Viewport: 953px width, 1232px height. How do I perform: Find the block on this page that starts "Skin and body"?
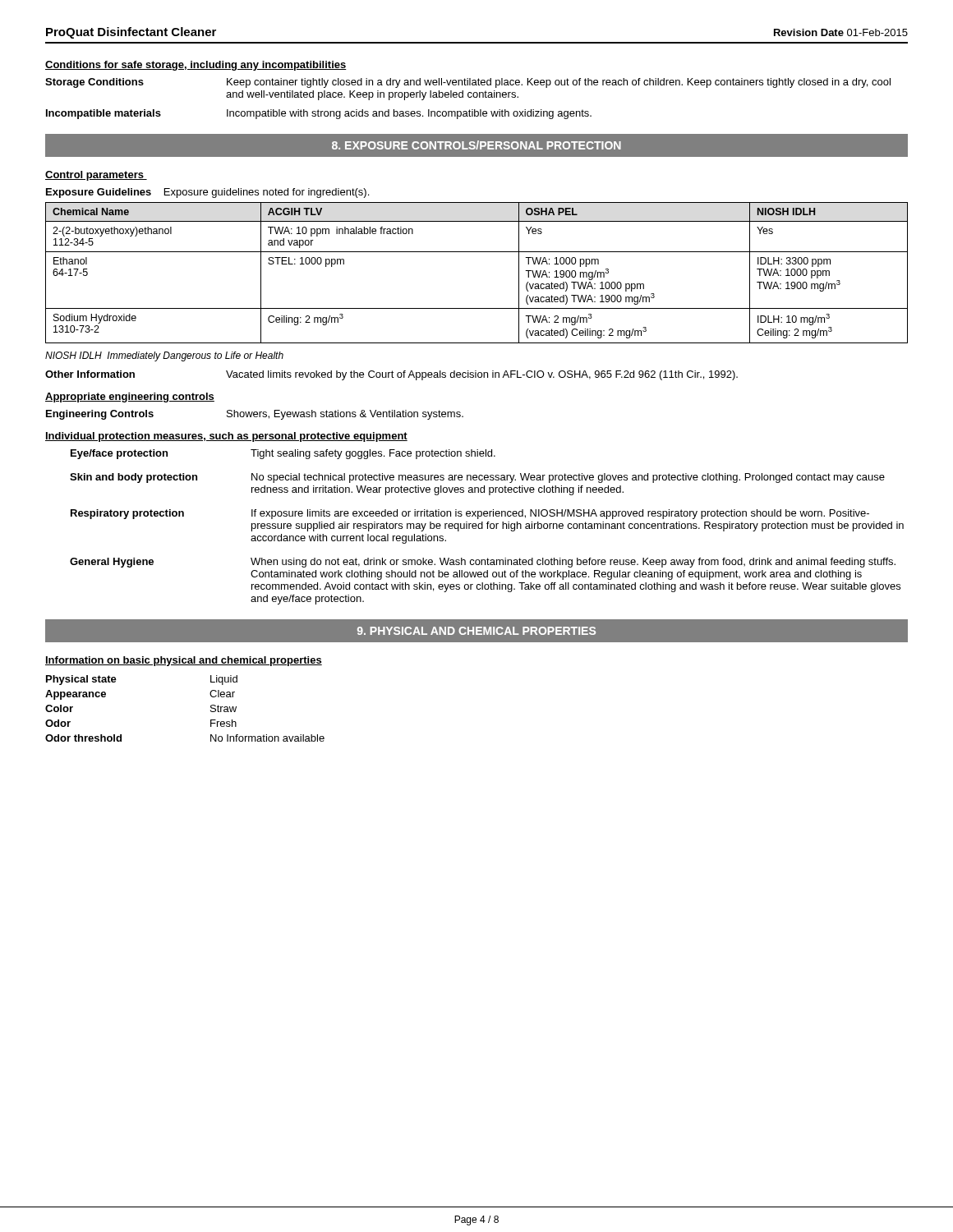pyautogui.click(x=489, y=483)
